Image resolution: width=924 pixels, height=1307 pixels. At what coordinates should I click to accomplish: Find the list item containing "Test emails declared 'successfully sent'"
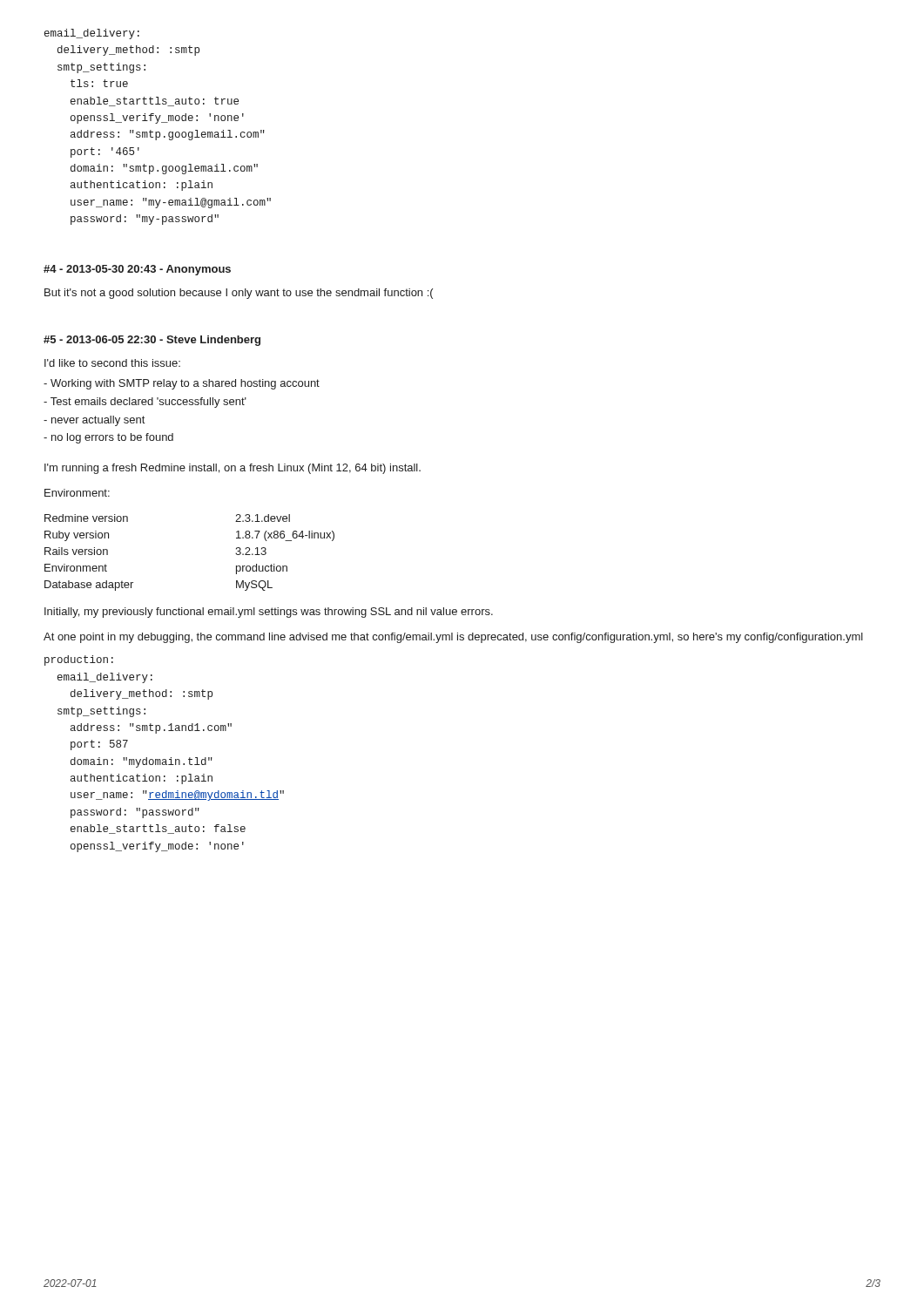point(145,401)
